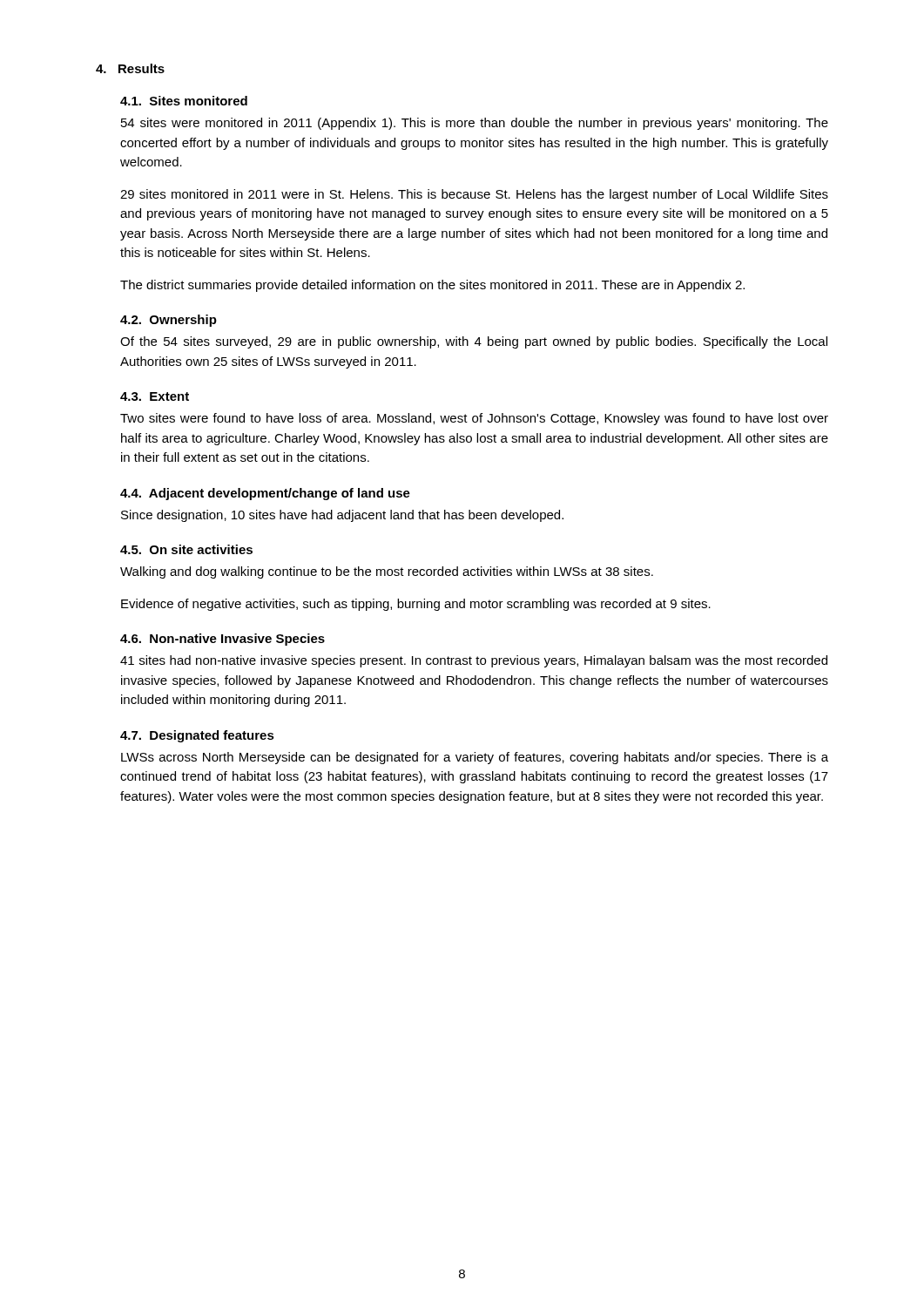This screenshot has width=924, height=1307.
Task: Click where it says "4.2. Ownership"
Action: tap(168, 319)
